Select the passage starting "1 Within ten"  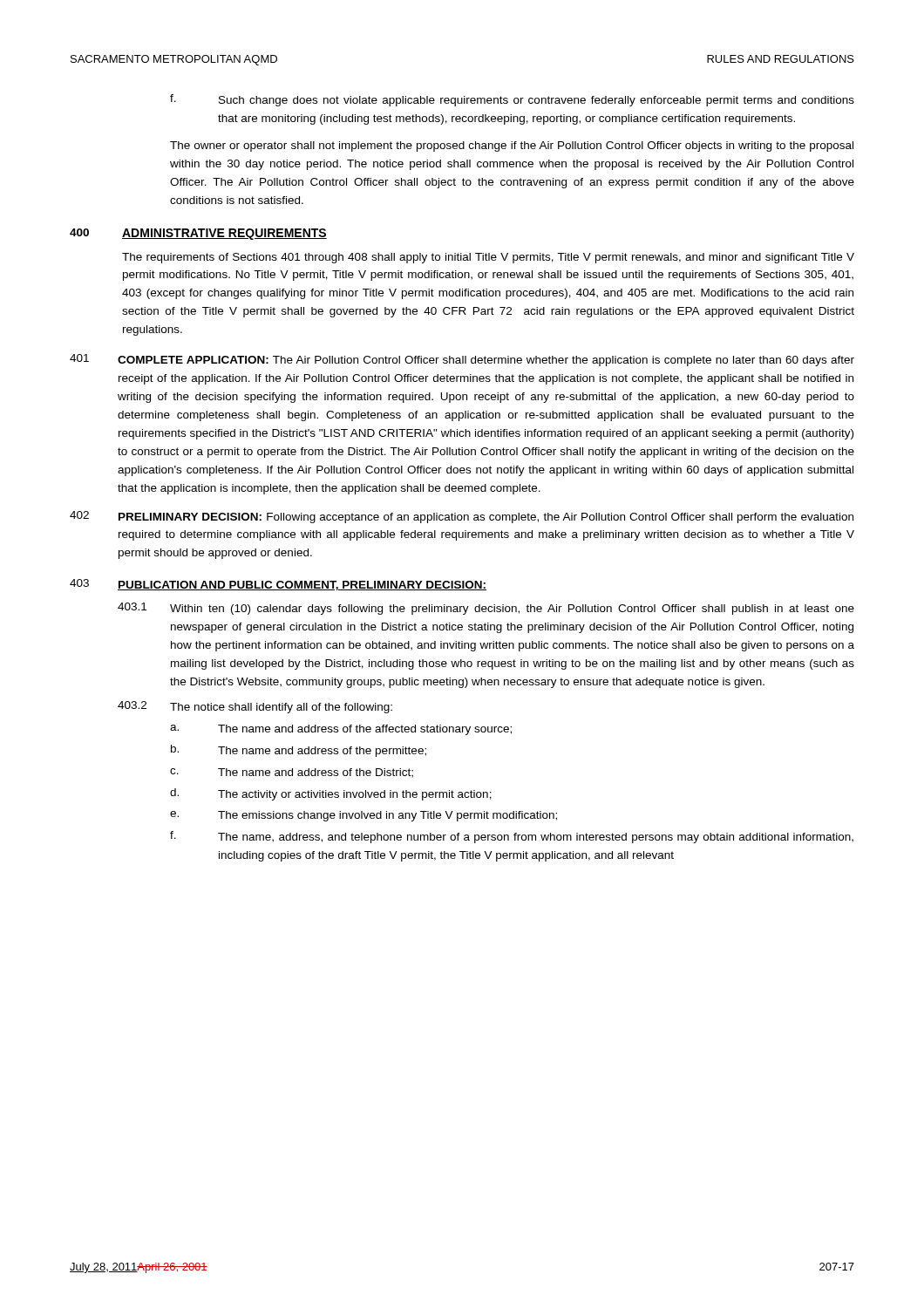(x=486, y=646)
